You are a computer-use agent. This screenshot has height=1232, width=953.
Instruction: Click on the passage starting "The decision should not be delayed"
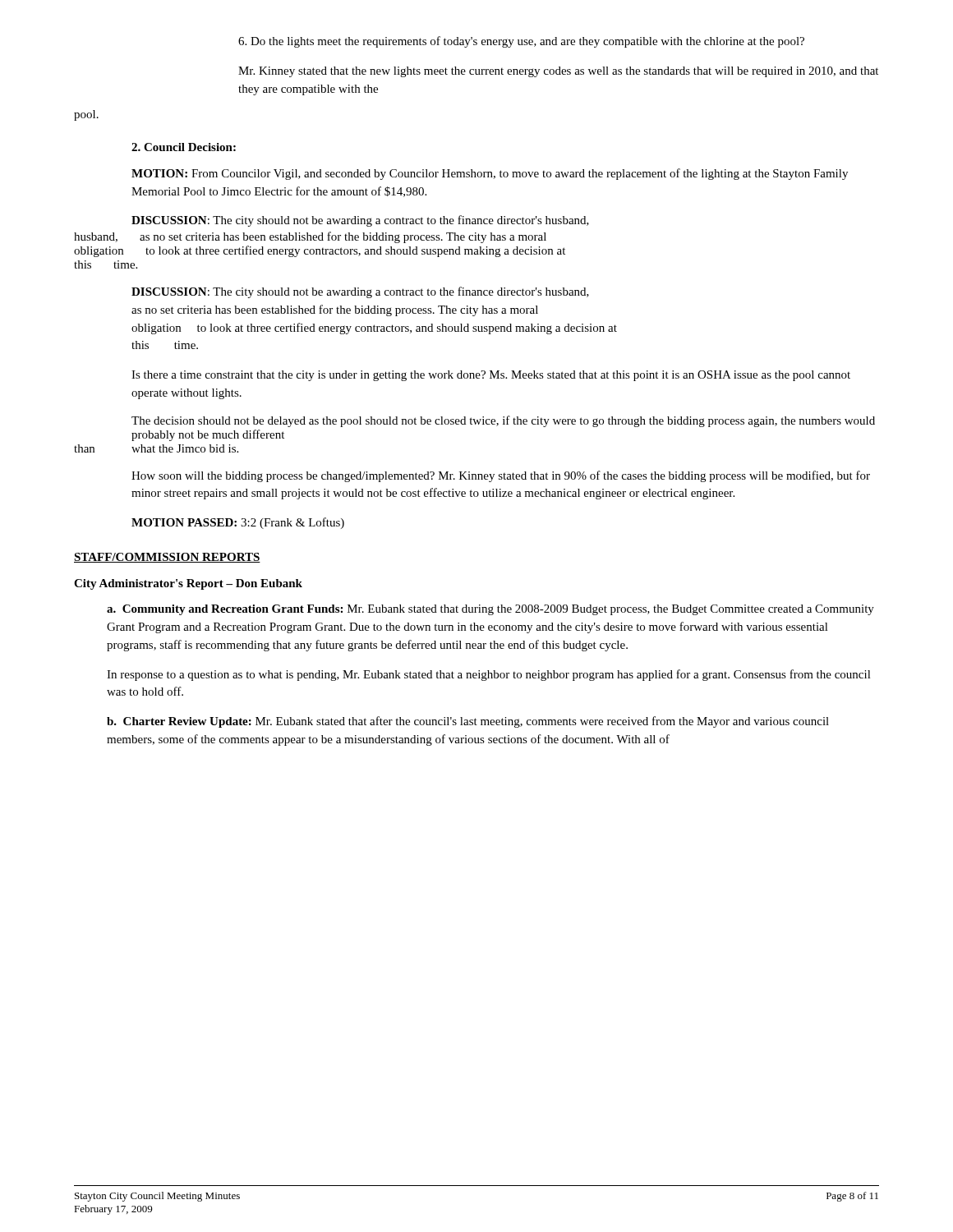(476, 435)
